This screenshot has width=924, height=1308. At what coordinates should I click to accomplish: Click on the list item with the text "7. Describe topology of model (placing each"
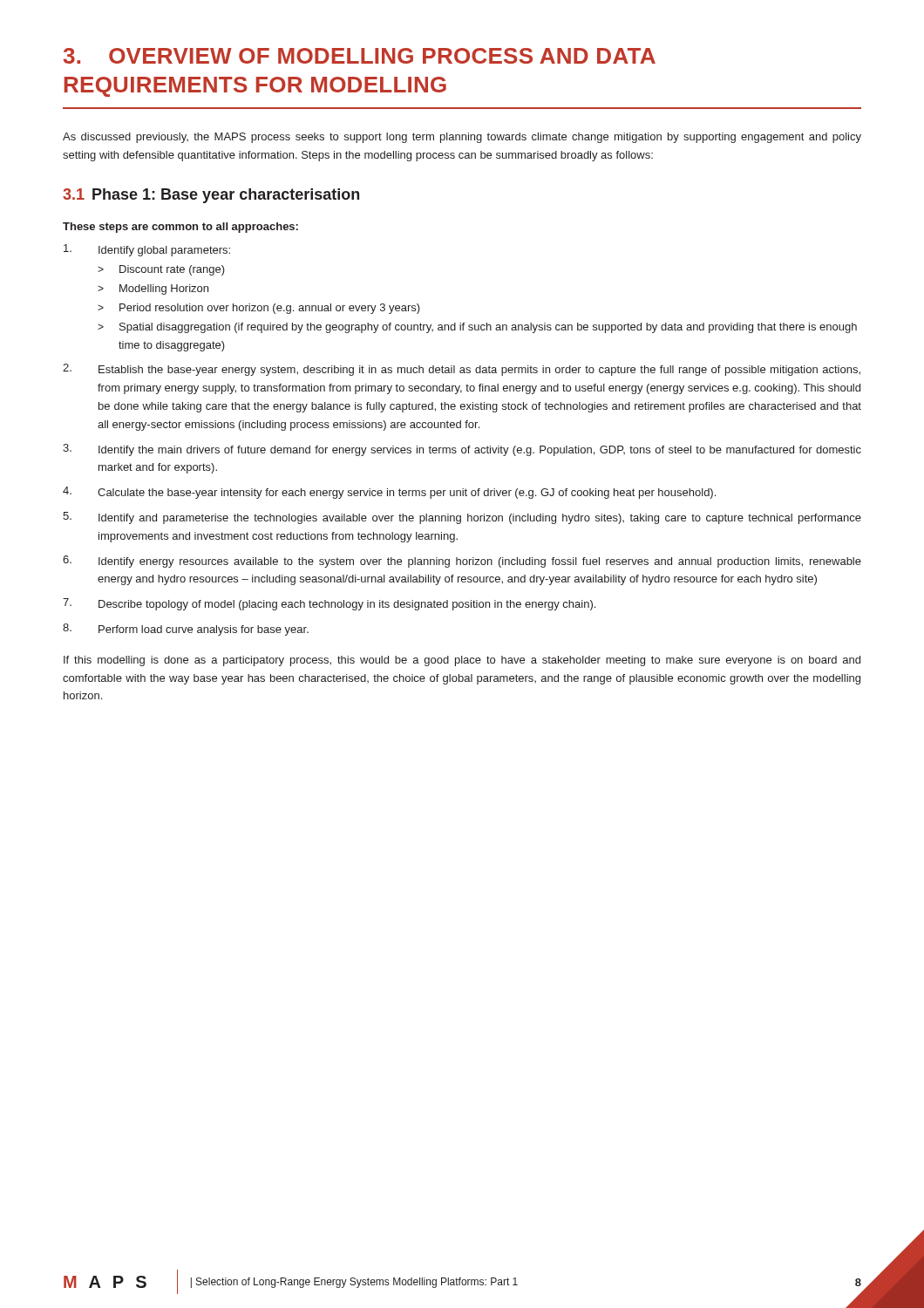[462, 605]
